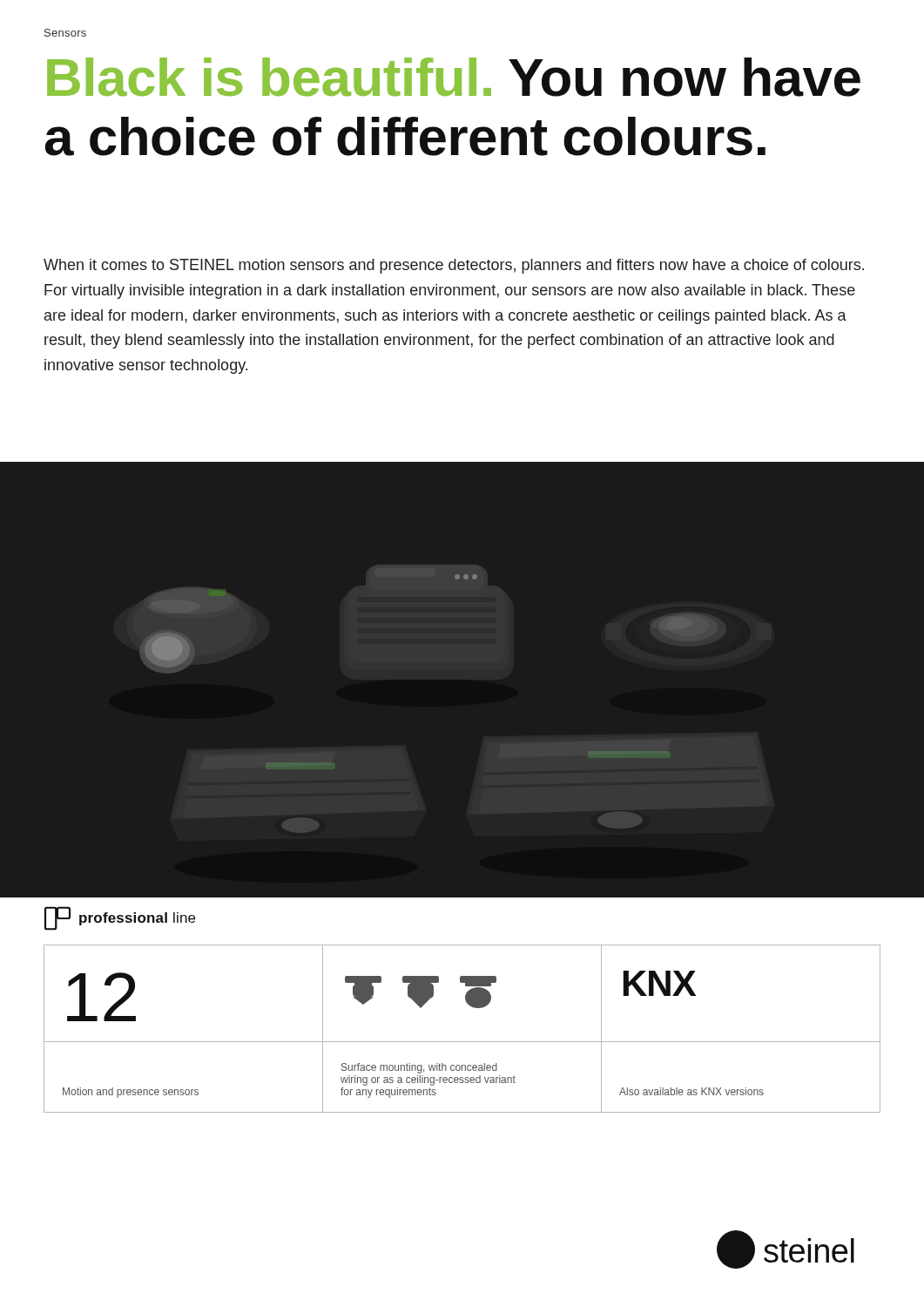Locate the table

(462, 1029)
